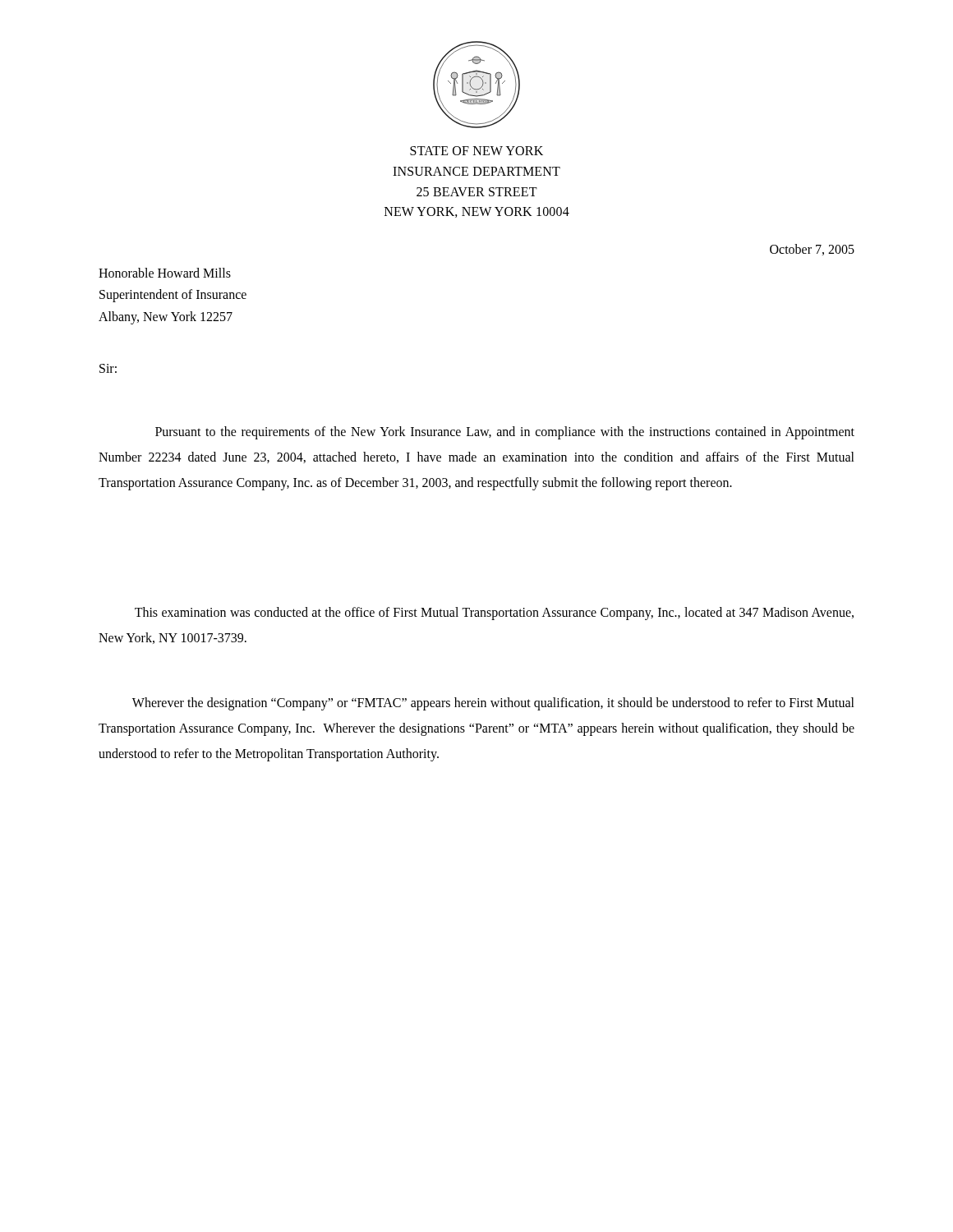The image size is (953, 1232).
Task: Find a logo
Action: [x=476, y=111]
